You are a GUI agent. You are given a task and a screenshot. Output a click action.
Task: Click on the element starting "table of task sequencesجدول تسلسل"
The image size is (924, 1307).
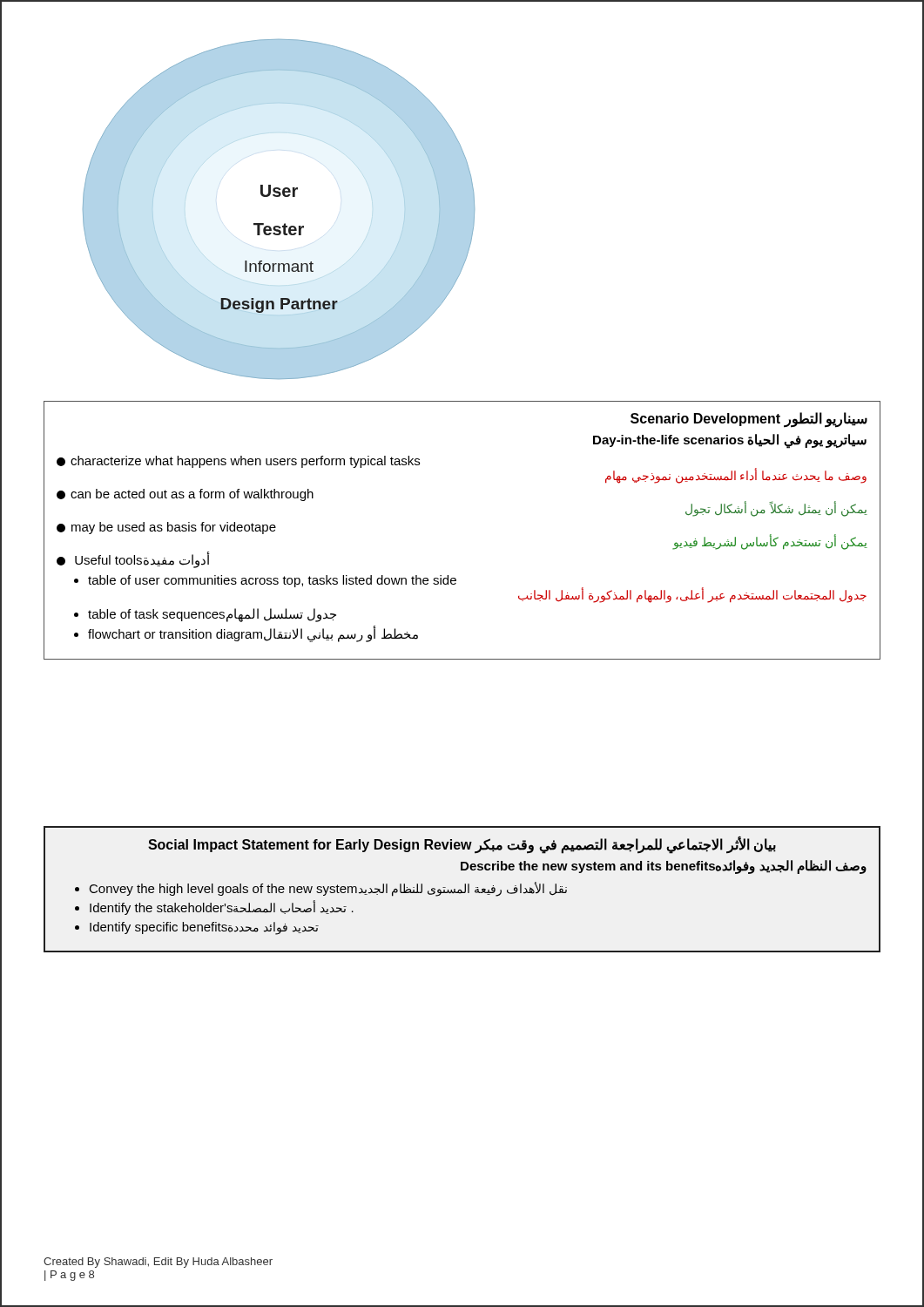click(x=212, y=614)
